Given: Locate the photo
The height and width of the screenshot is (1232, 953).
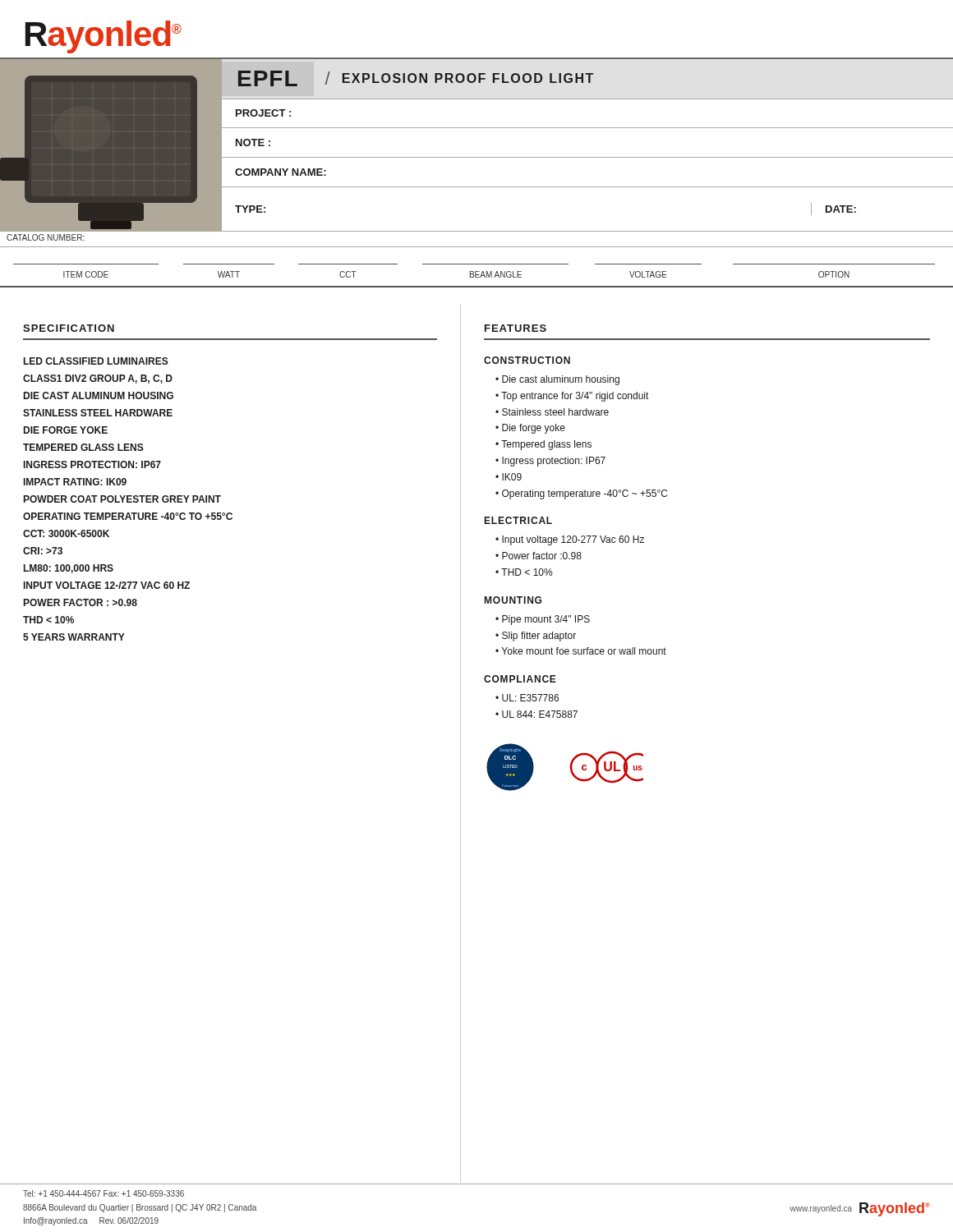Looking at the screenshot, I should 111,145.
